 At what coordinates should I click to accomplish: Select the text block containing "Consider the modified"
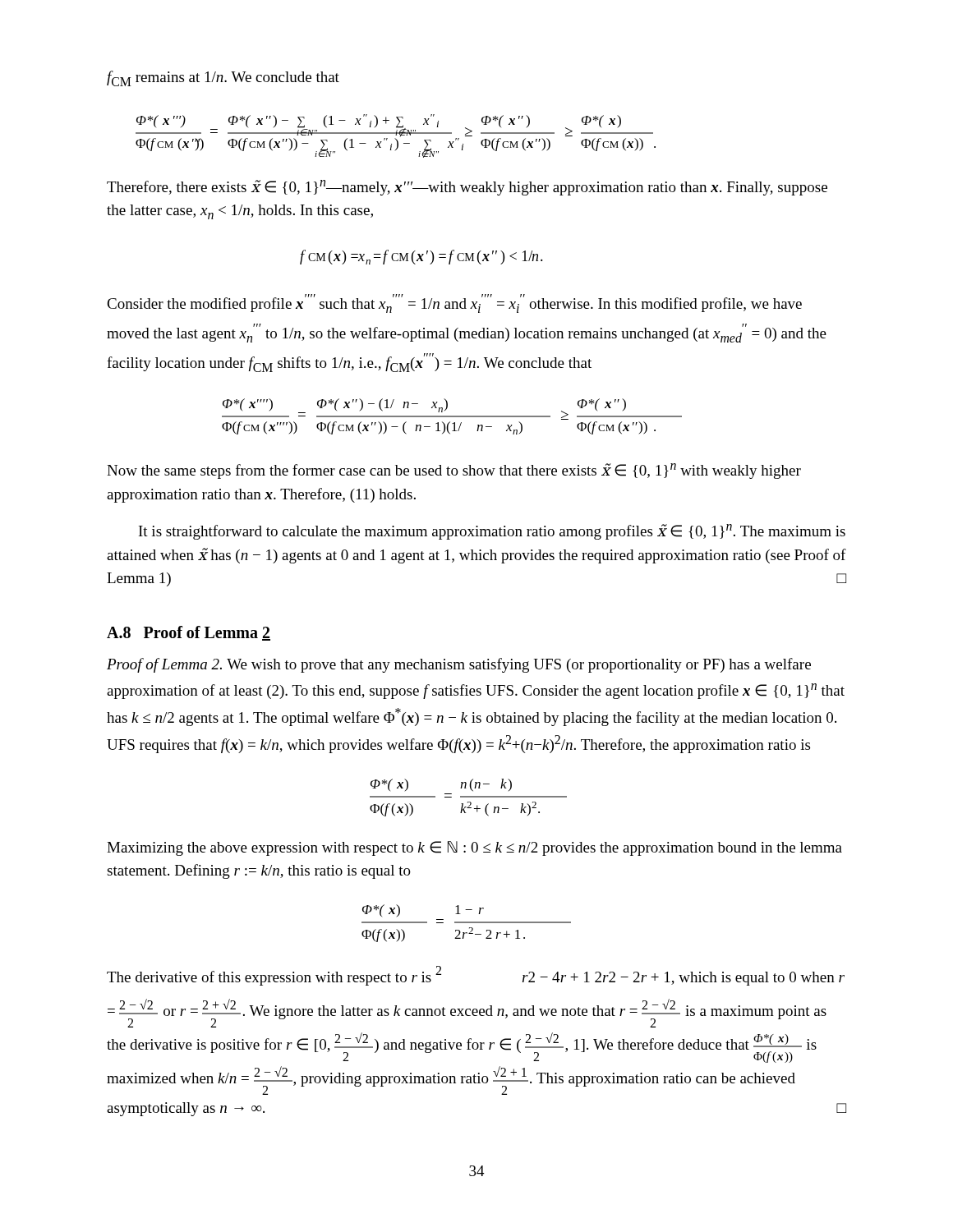(467, 333)
